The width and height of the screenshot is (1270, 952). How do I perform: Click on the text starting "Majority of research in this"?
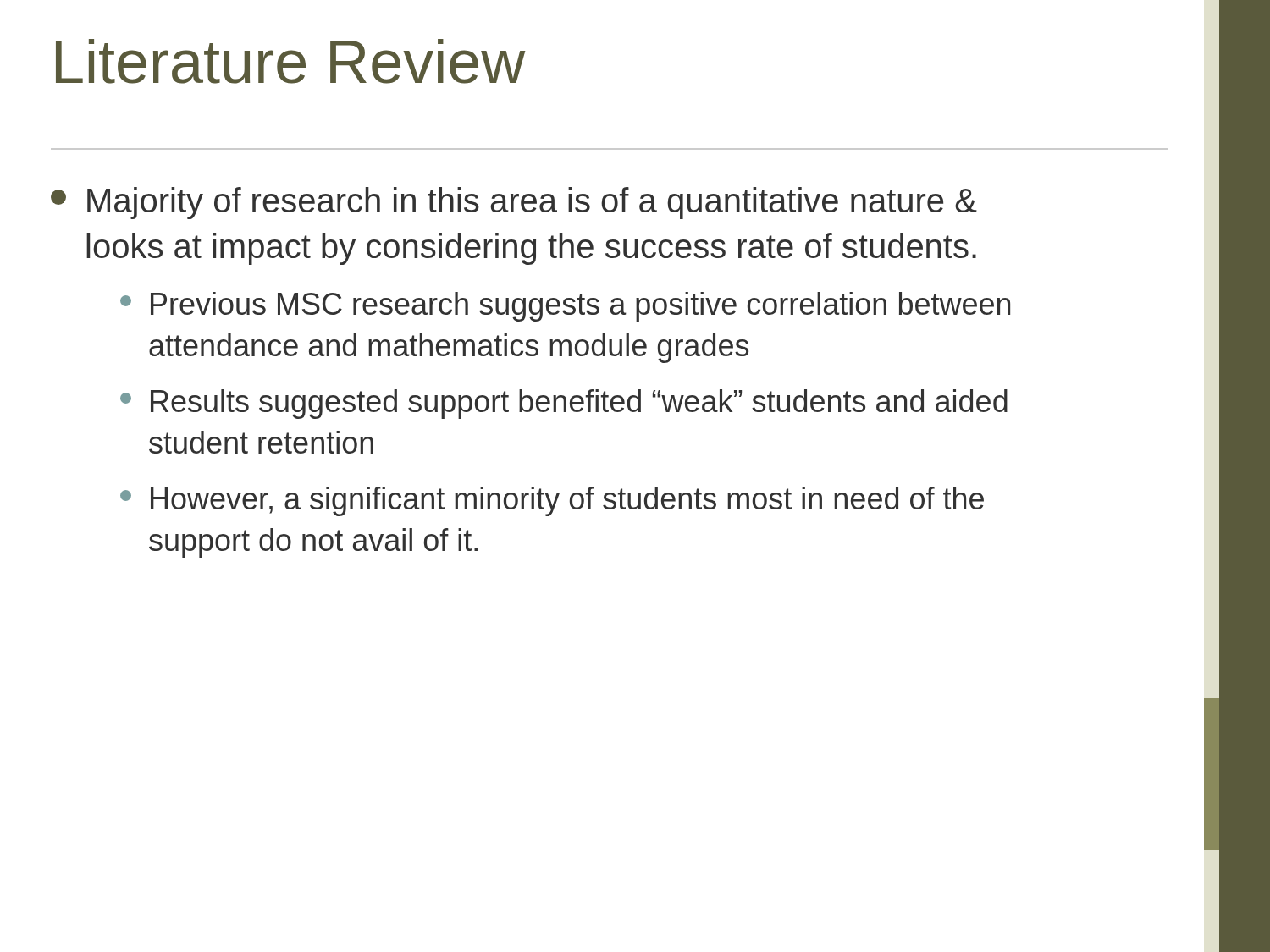tap(515, 223)
